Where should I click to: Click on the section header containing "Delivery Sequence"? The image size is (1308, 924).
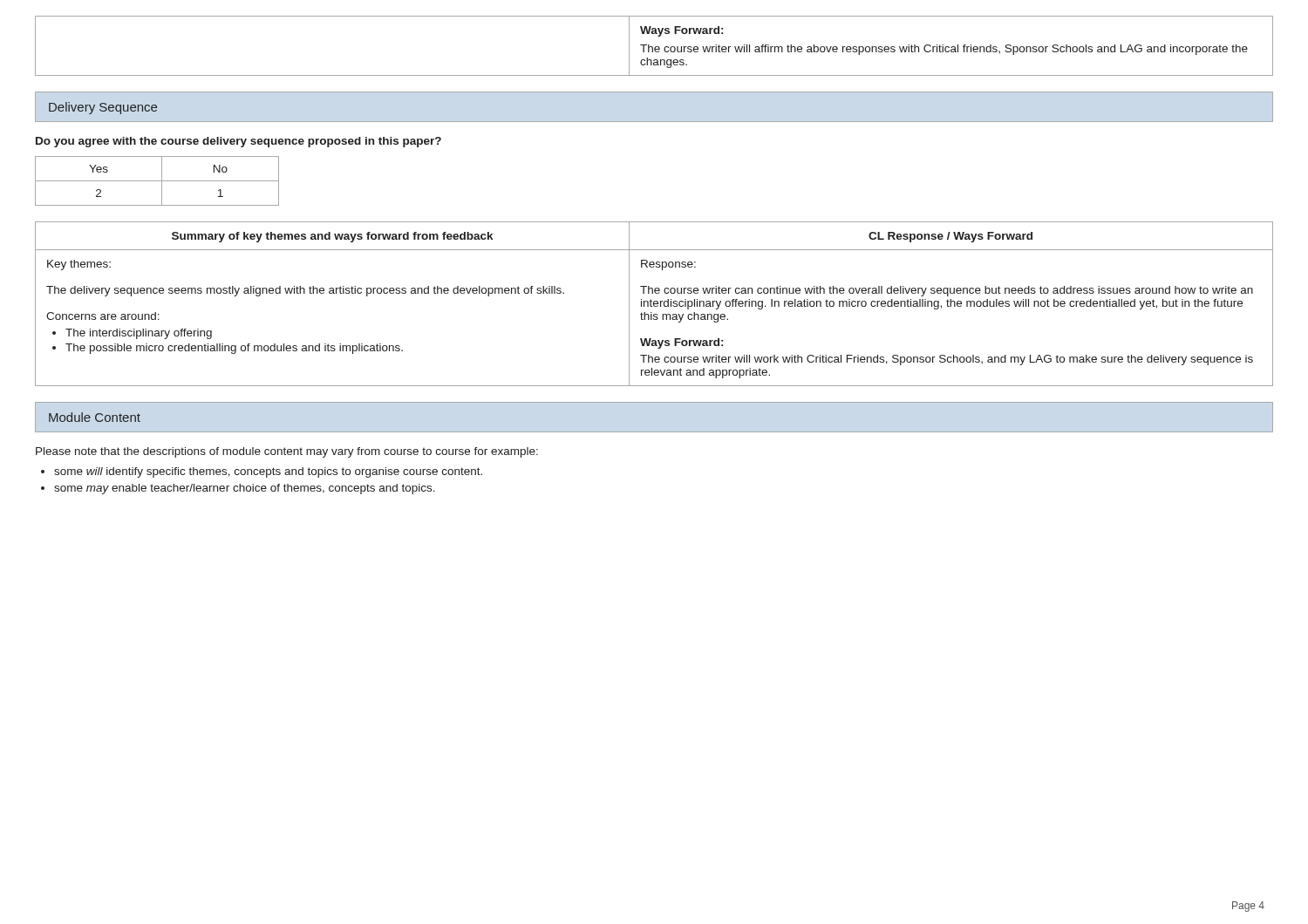click(103, 107)
